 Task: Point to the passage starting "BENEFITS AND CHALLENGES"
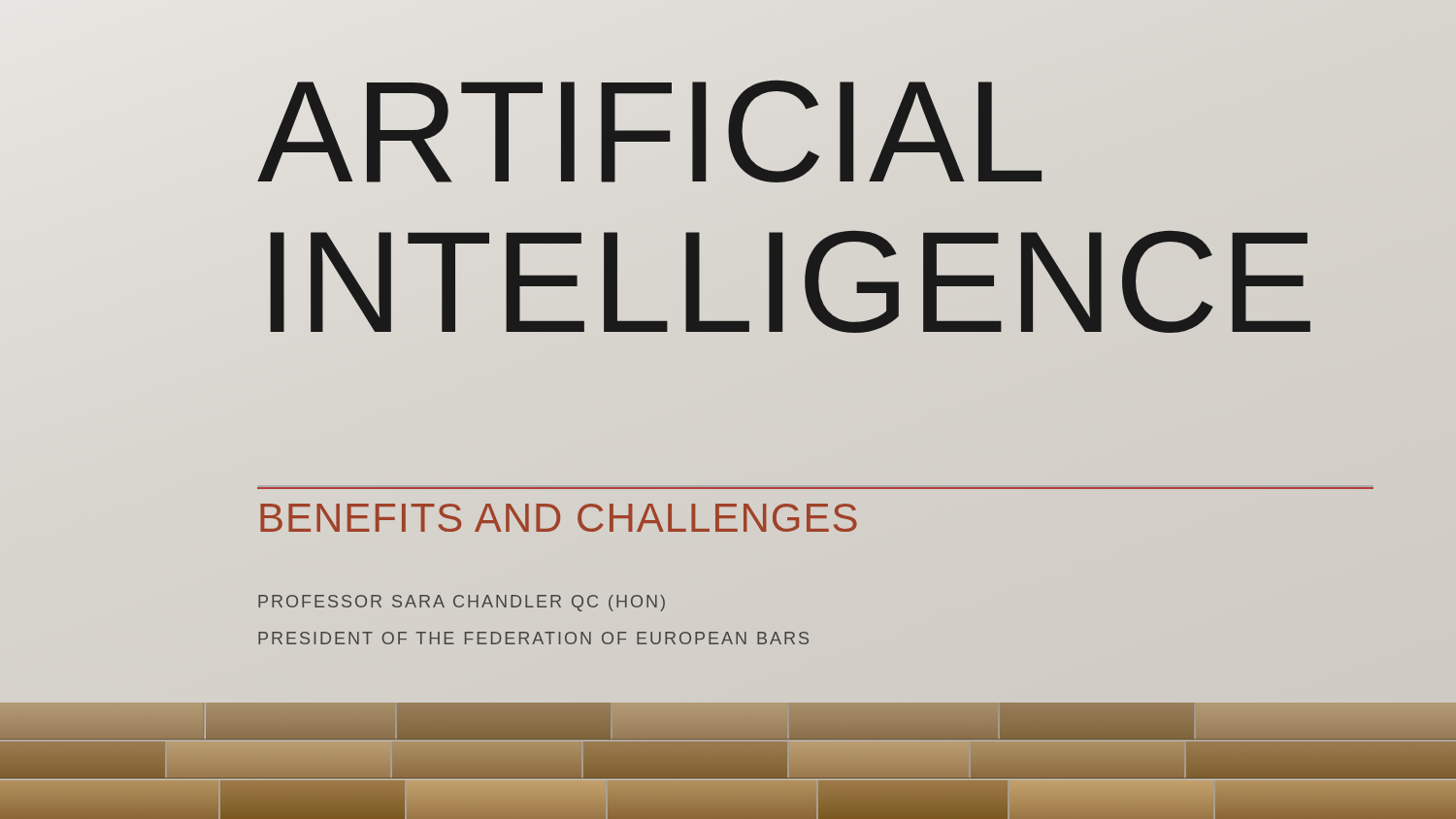pyautogui.click(x=694, y=518)
